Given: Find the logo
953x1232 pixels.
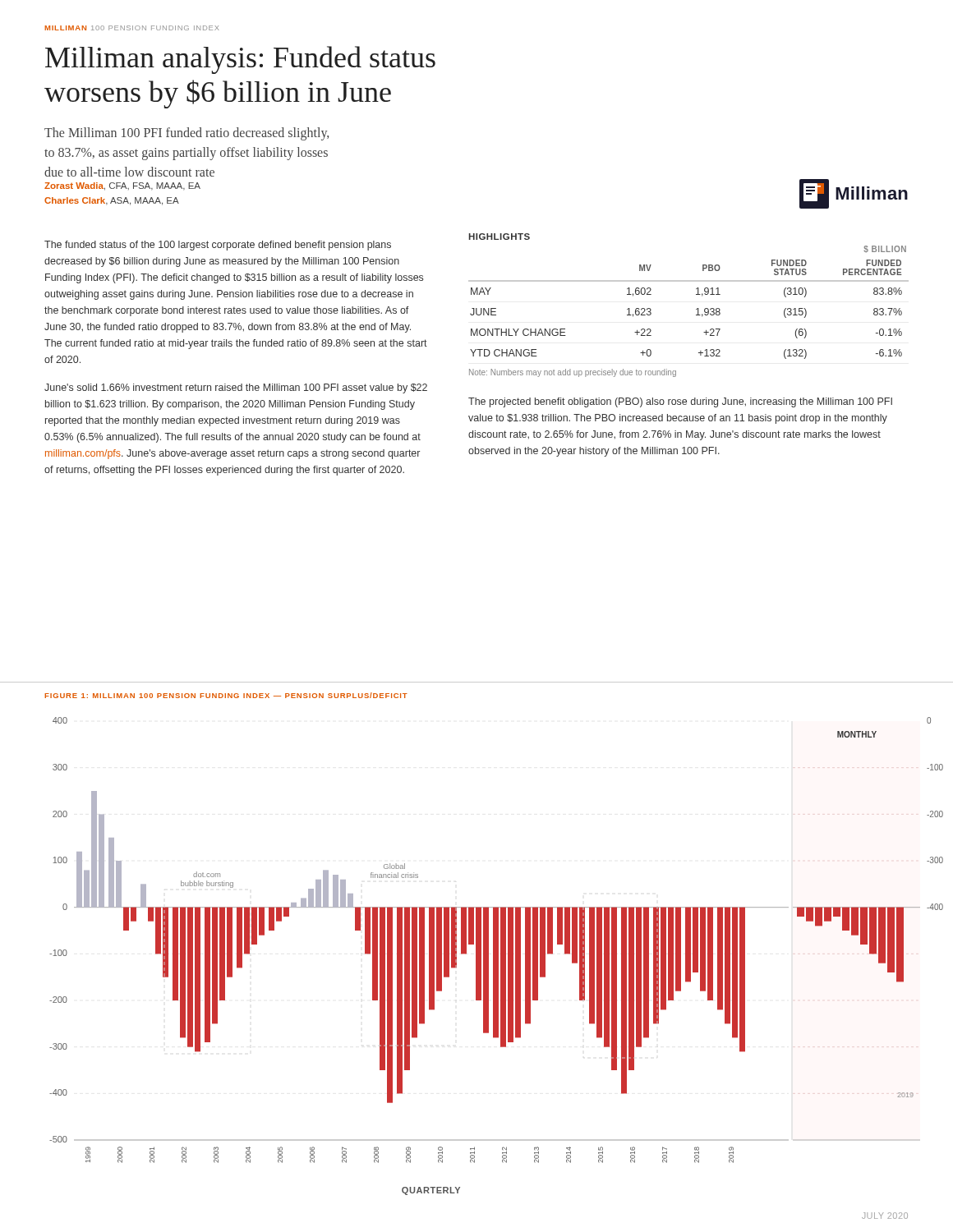Looking at the screenshot, I should (x=854, y=194).
